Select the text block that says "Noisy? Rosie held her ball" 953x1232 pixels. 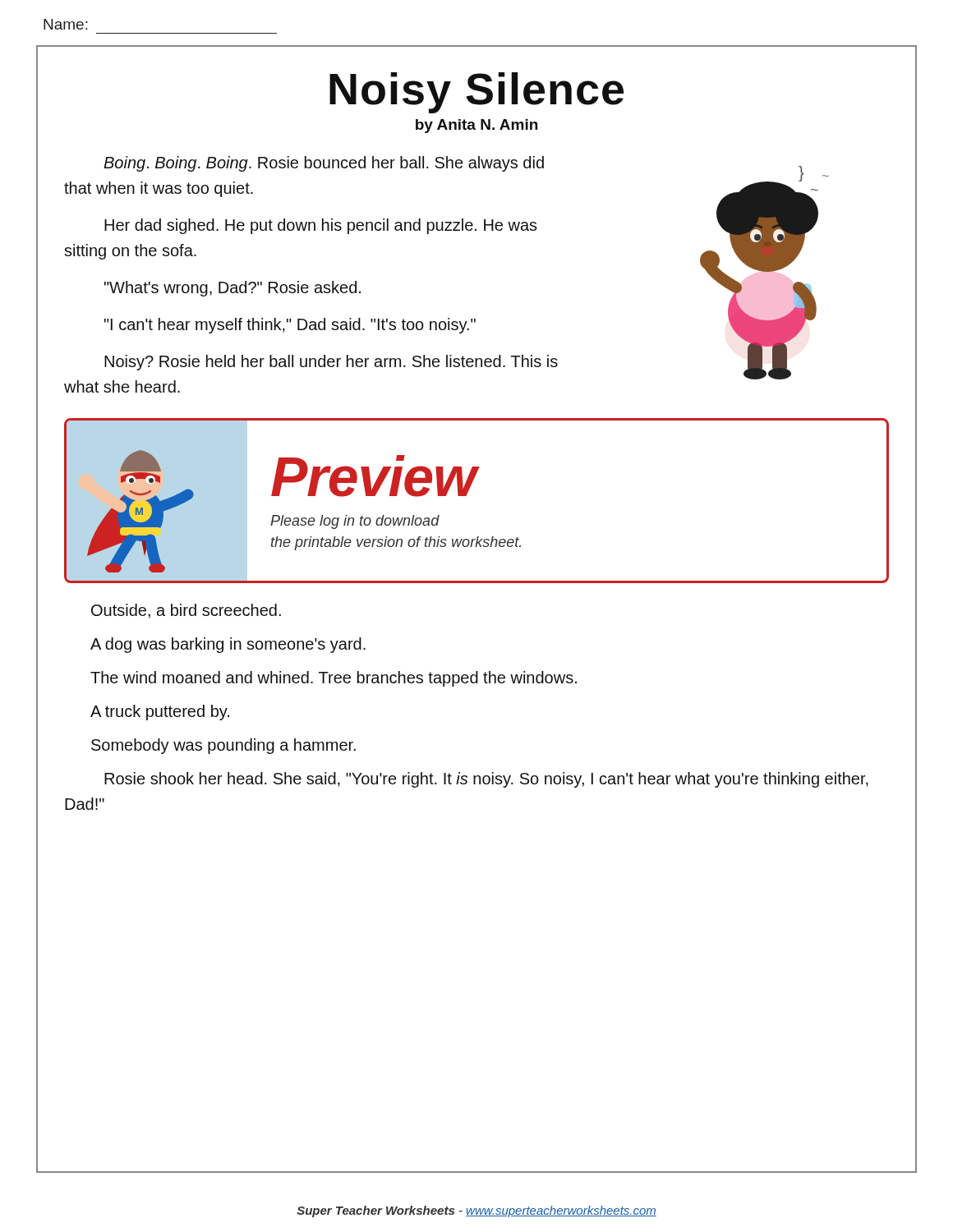311,374
